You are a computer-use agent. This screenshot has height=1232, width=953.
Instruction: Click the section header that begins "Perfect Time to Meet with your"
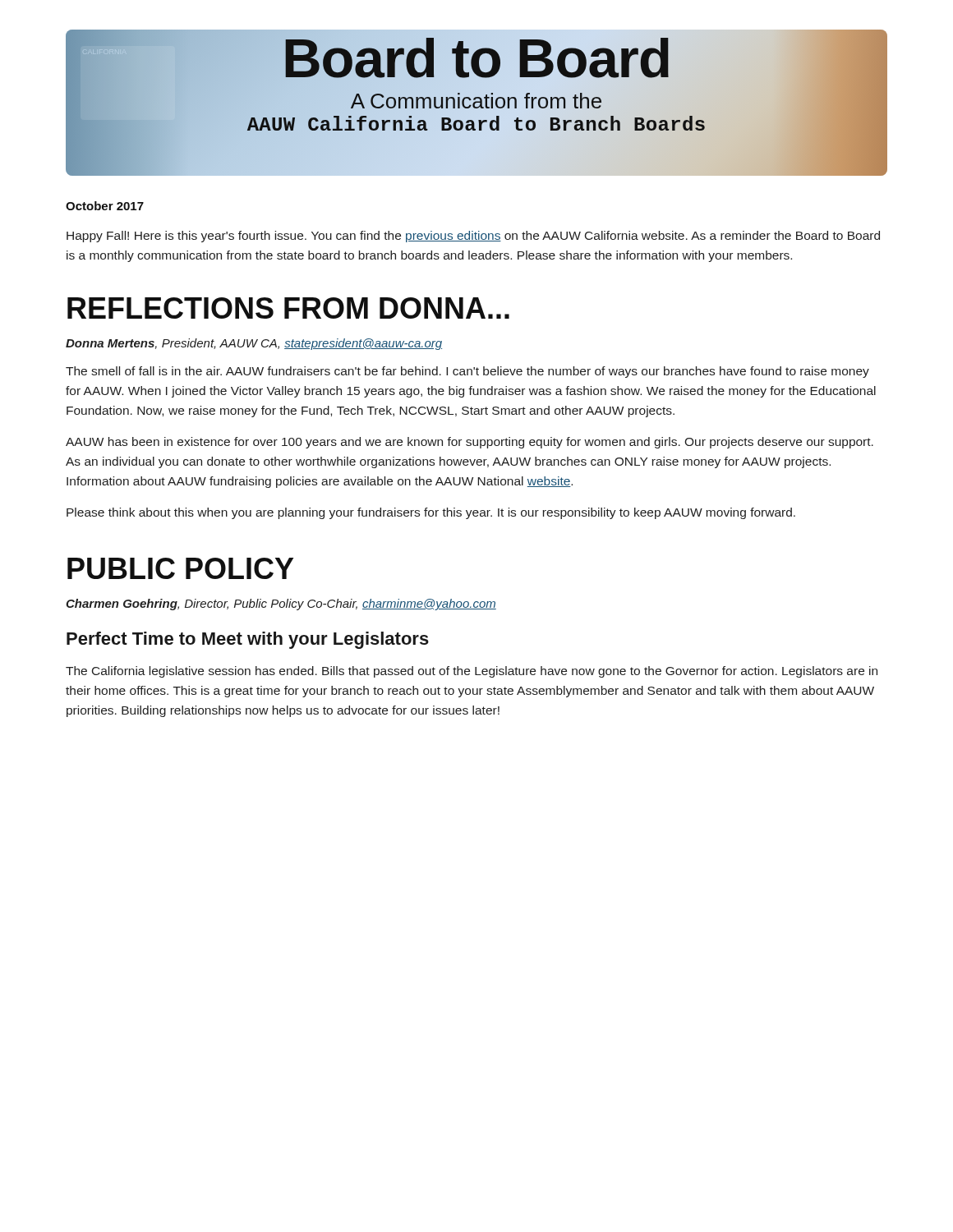[248, 640]
